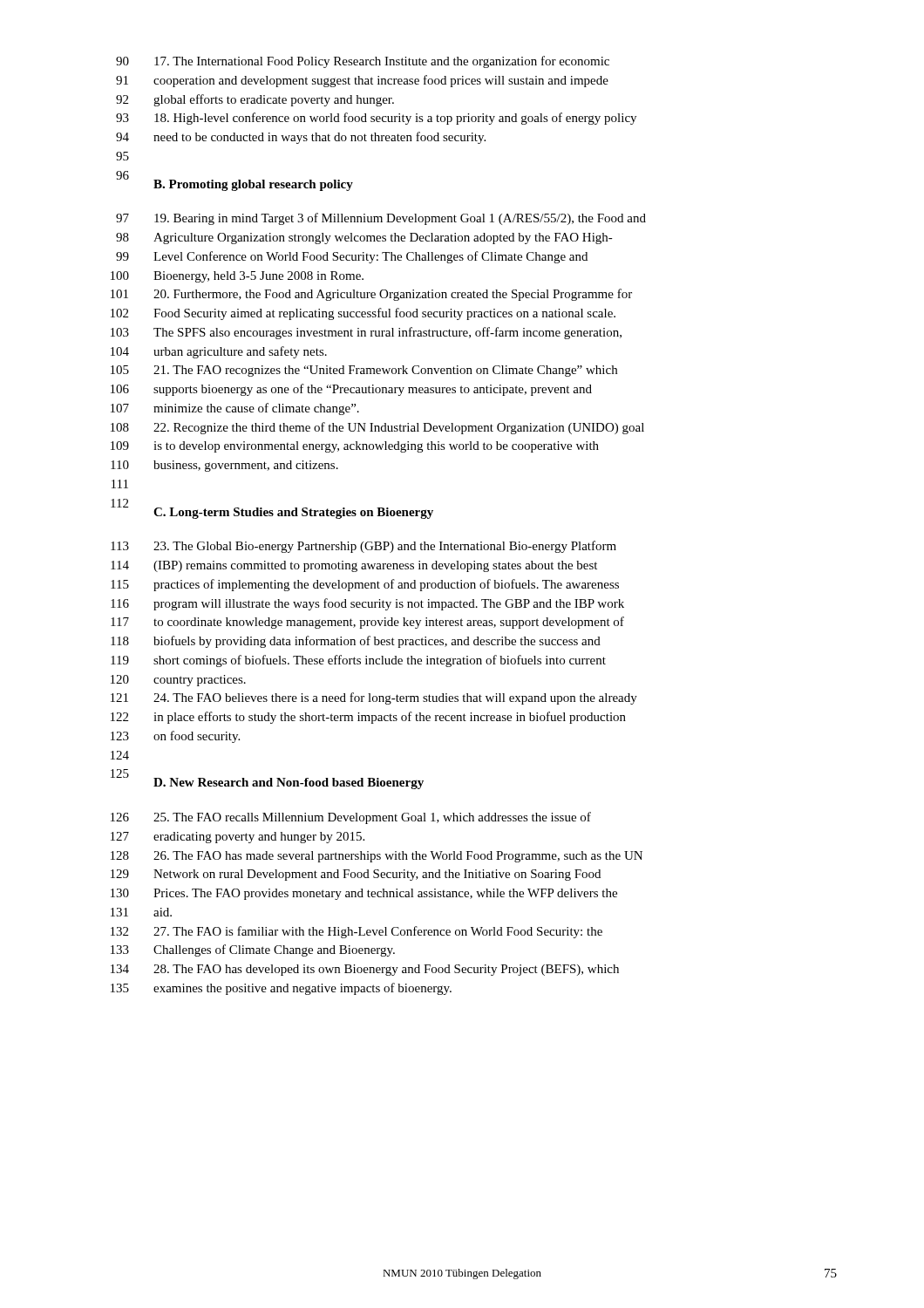Select the block starting "132 27. The FAO is familiar with the"
Screen dimensions: 1308x924
462,941
